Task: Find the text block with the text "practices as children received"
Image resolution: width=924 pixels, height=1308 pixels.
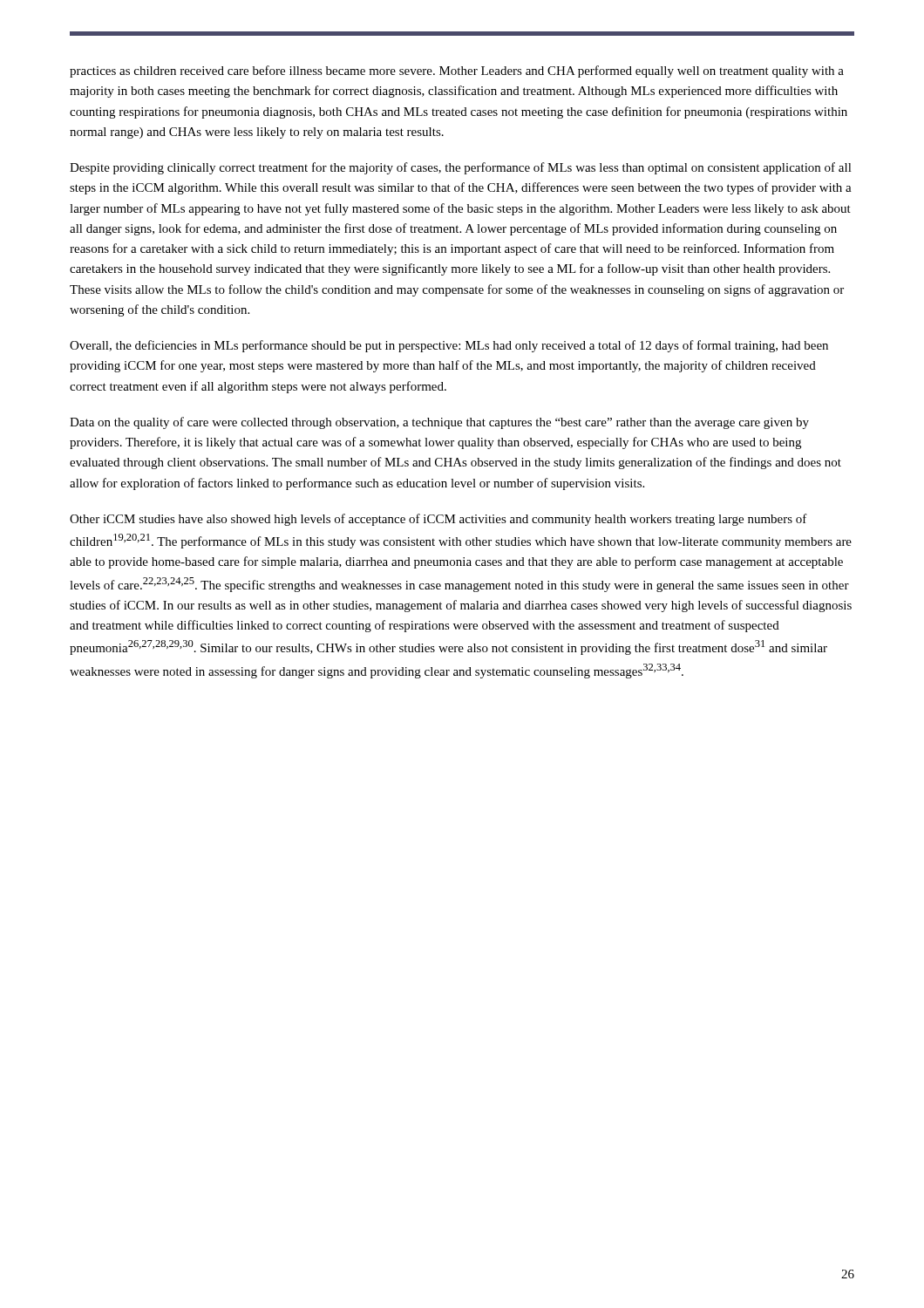Action: pyautogui.click(x=459, y=101)
